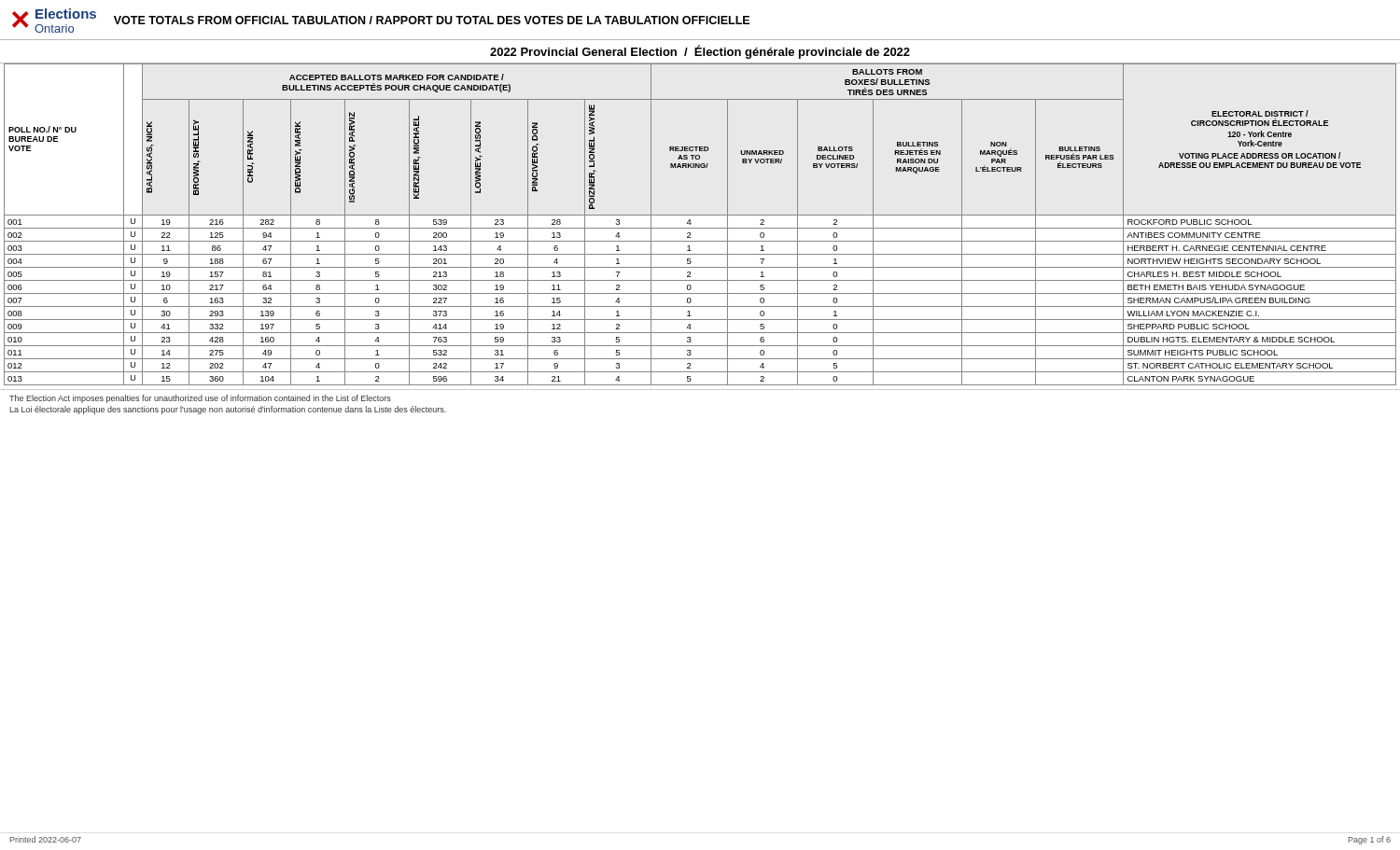
Task: Locate the block of text that opens with "The Election Act imposes penalties for unauthorized use"
Action: (x=200, y=398)
